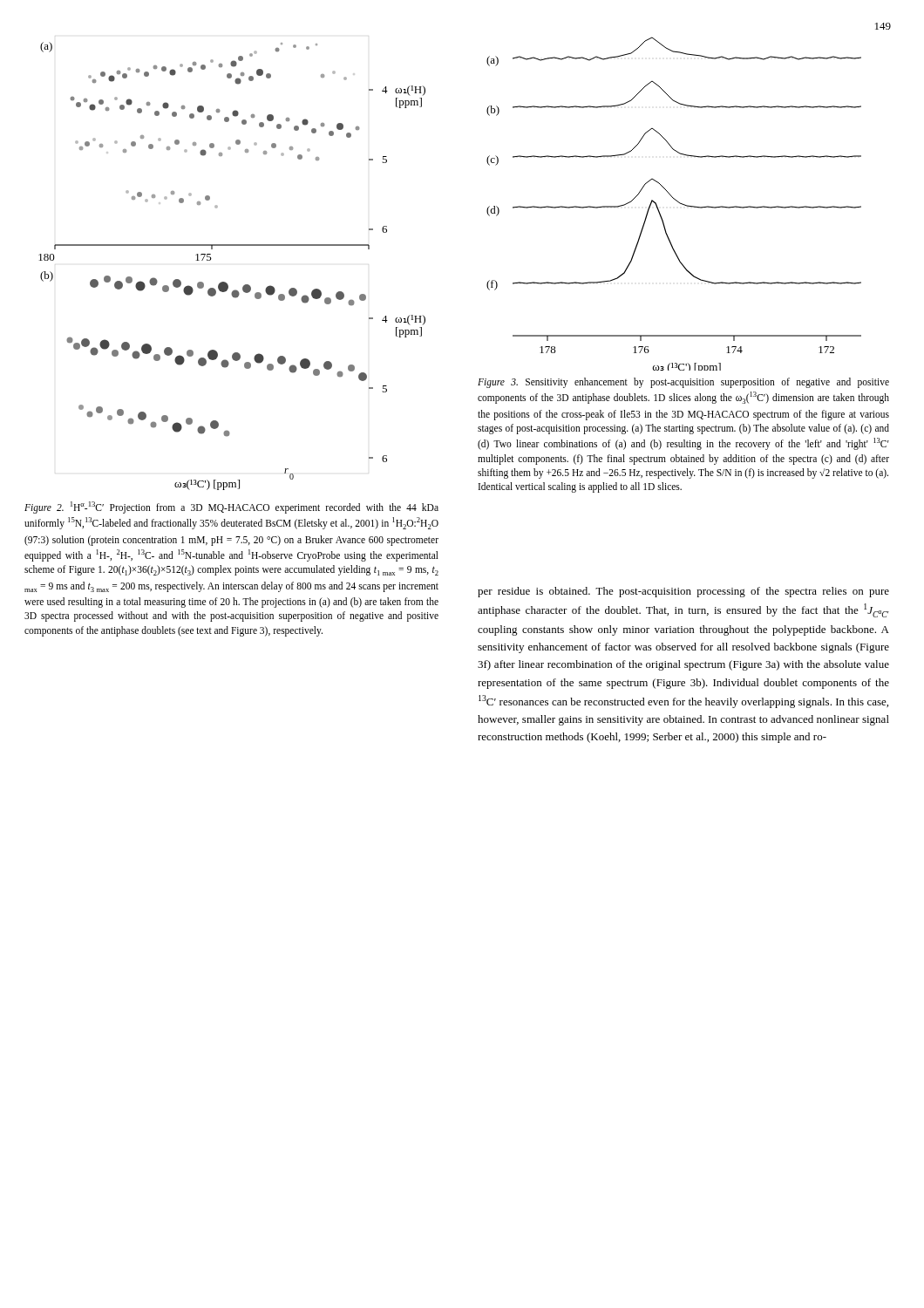The height and width of the screenshot is (1308, 924).
Task: Click on the text starting "per residue is obtained. The post-acquisition processing"
Action: (x=683, y=664)
